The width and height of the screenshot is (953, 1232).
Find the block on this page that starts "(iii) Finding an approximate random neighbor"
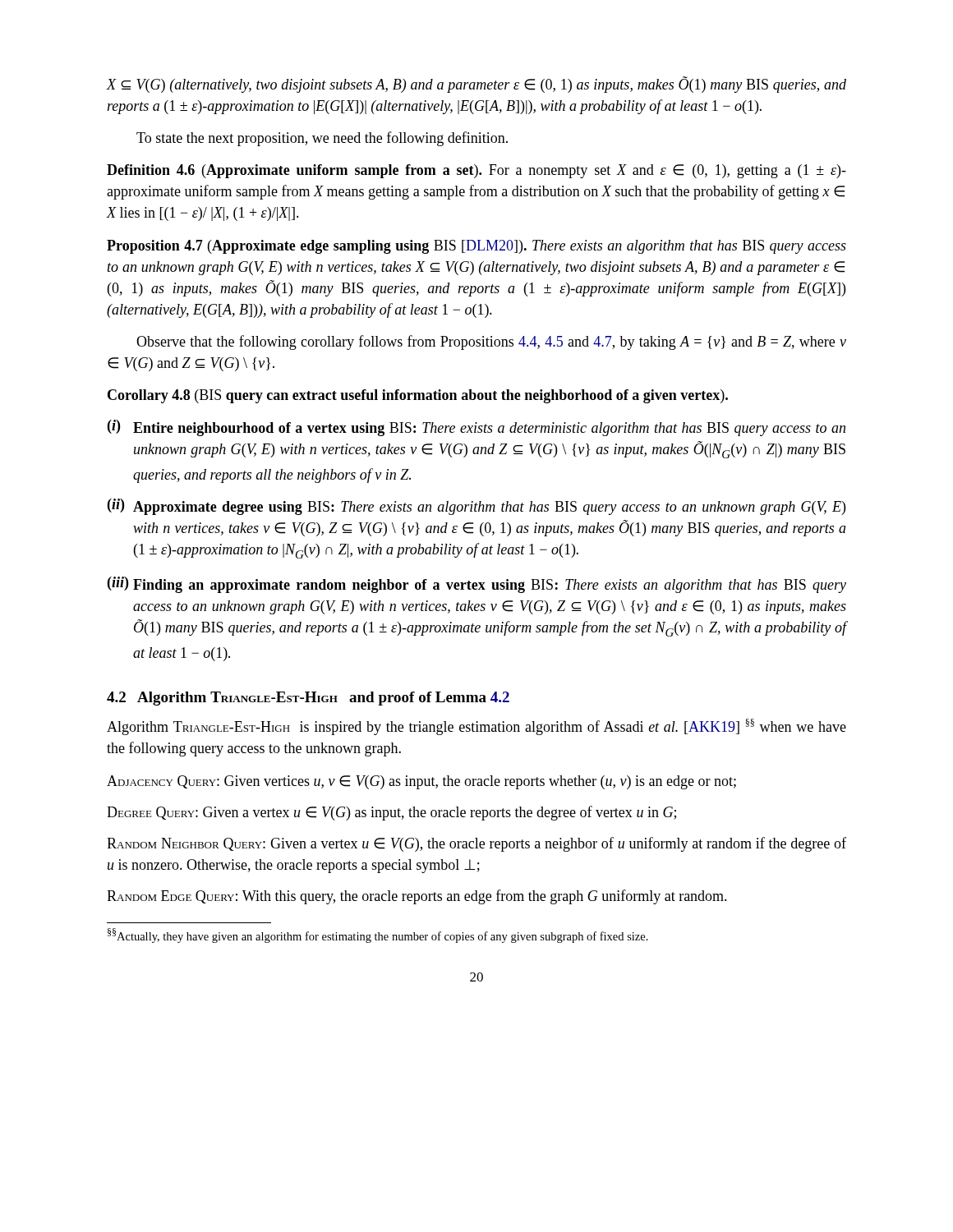tap(476, 619)
